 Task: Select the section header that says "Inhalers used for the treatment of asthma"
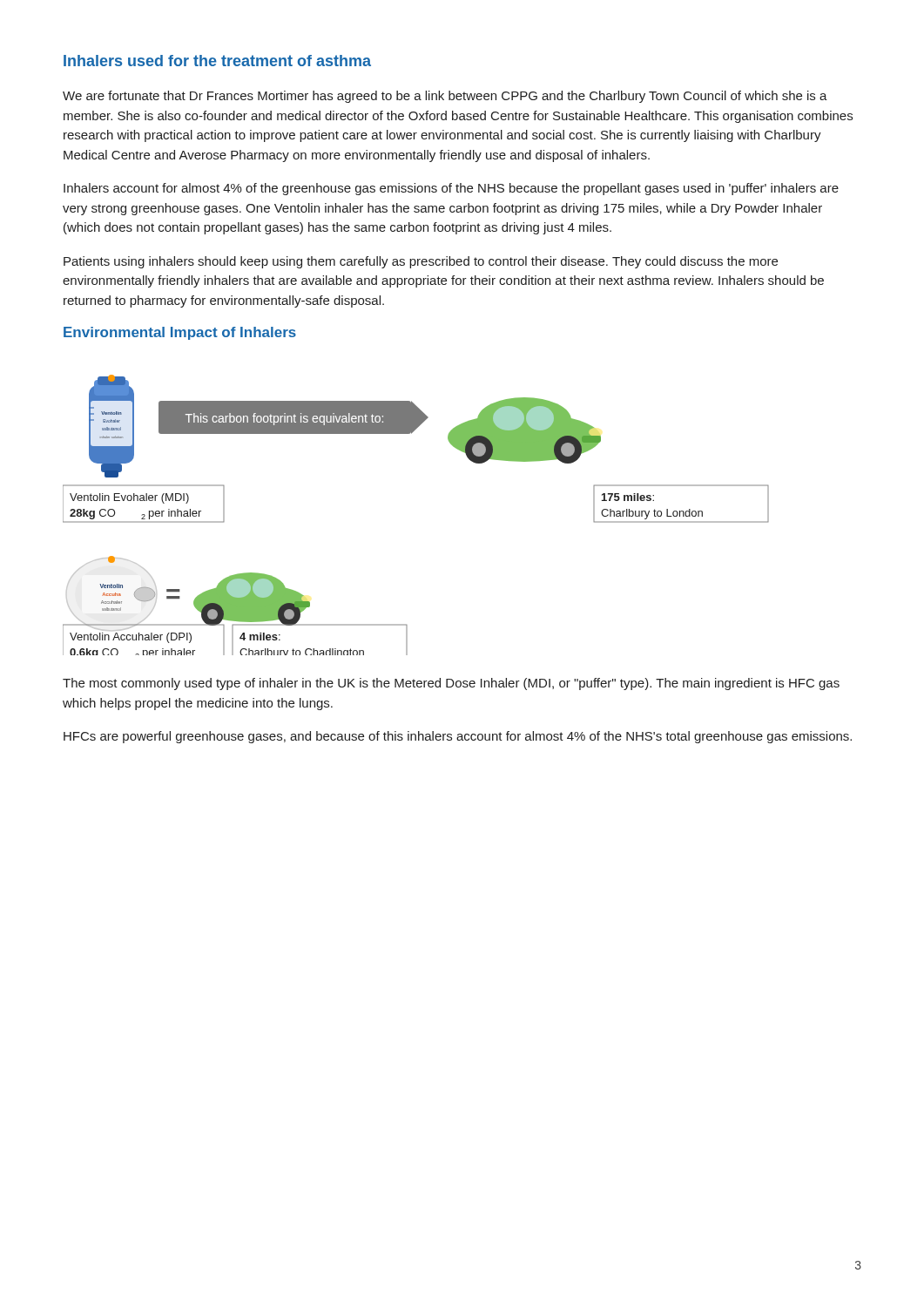[x=217, y=61]
